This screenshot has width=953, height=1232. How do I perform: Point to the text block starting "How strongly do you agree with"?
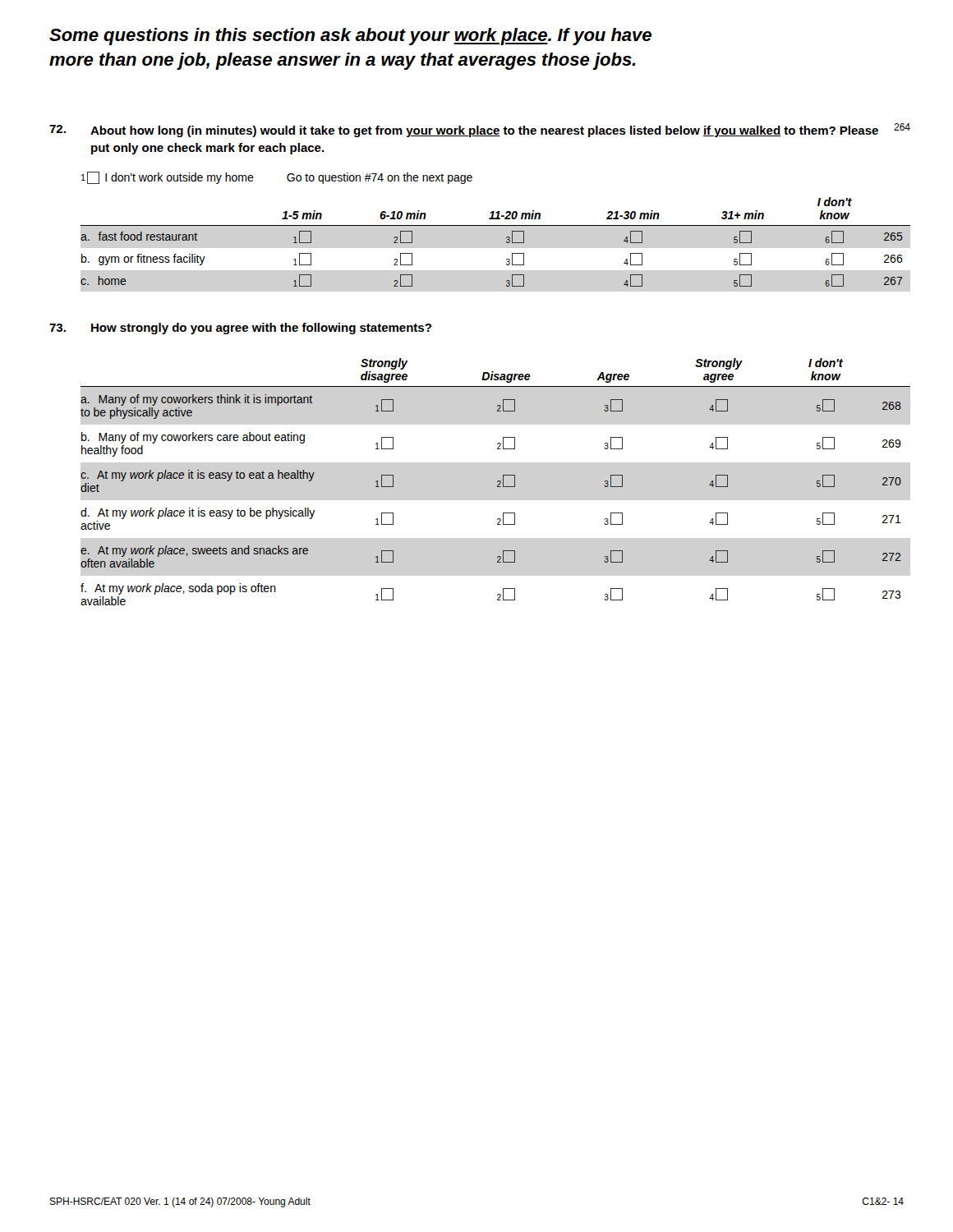(x=240, y=329)
